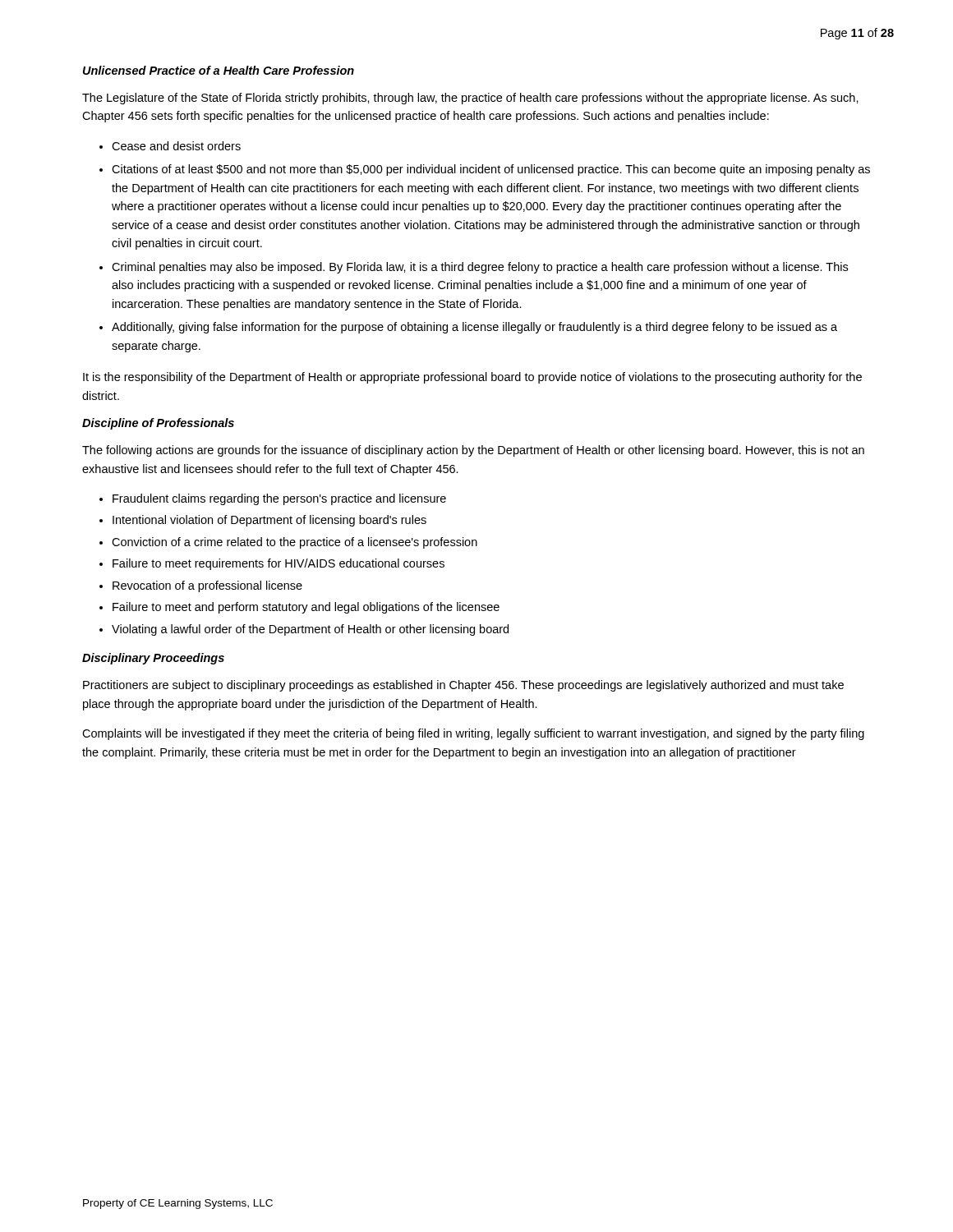Locate the text block containing "The Legislature of the State of"
The image size is (953, 1232).
tap(470, 107)
